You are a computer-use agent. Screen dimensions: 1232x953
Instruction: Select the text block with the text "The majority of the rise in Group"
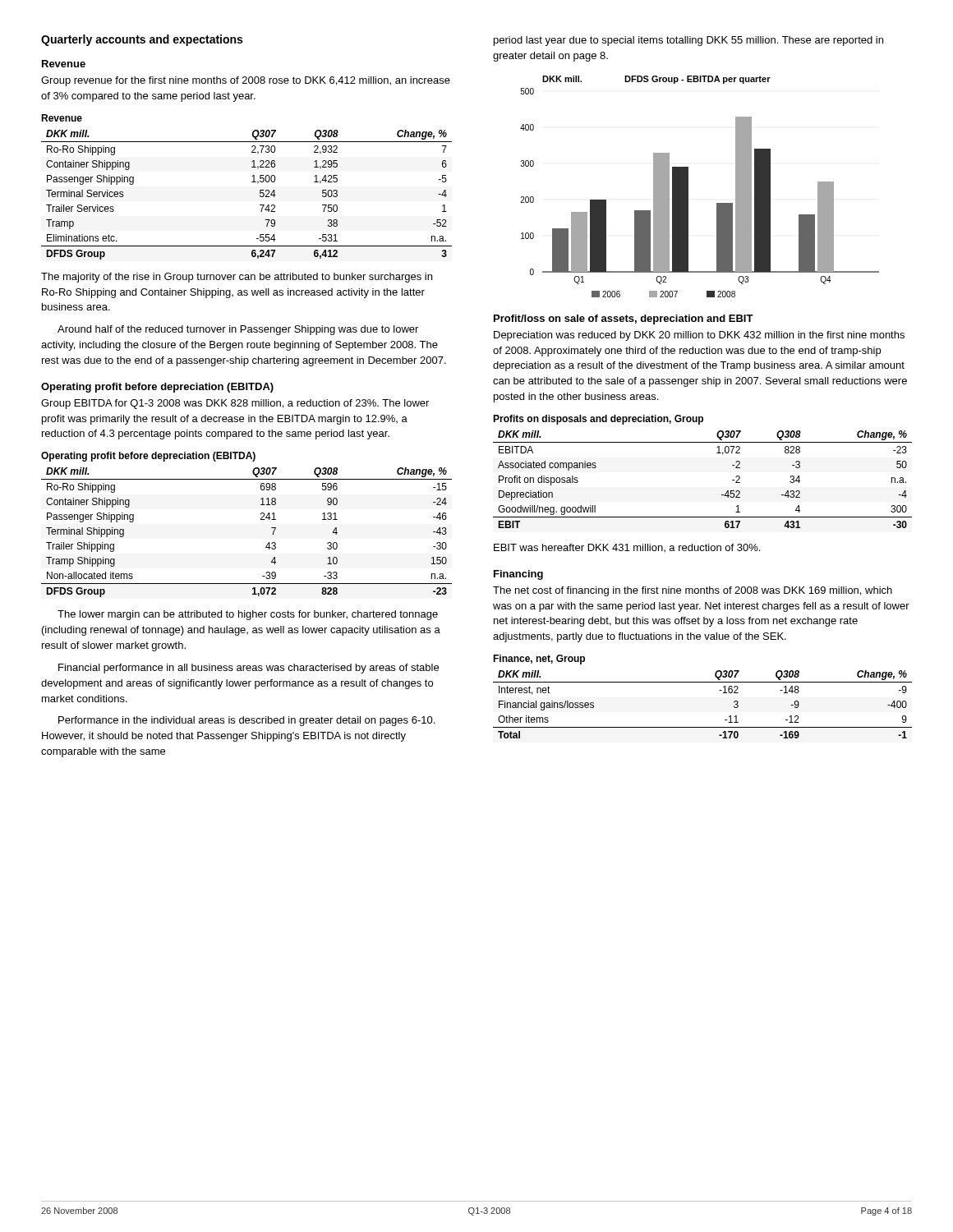point(246,319)
